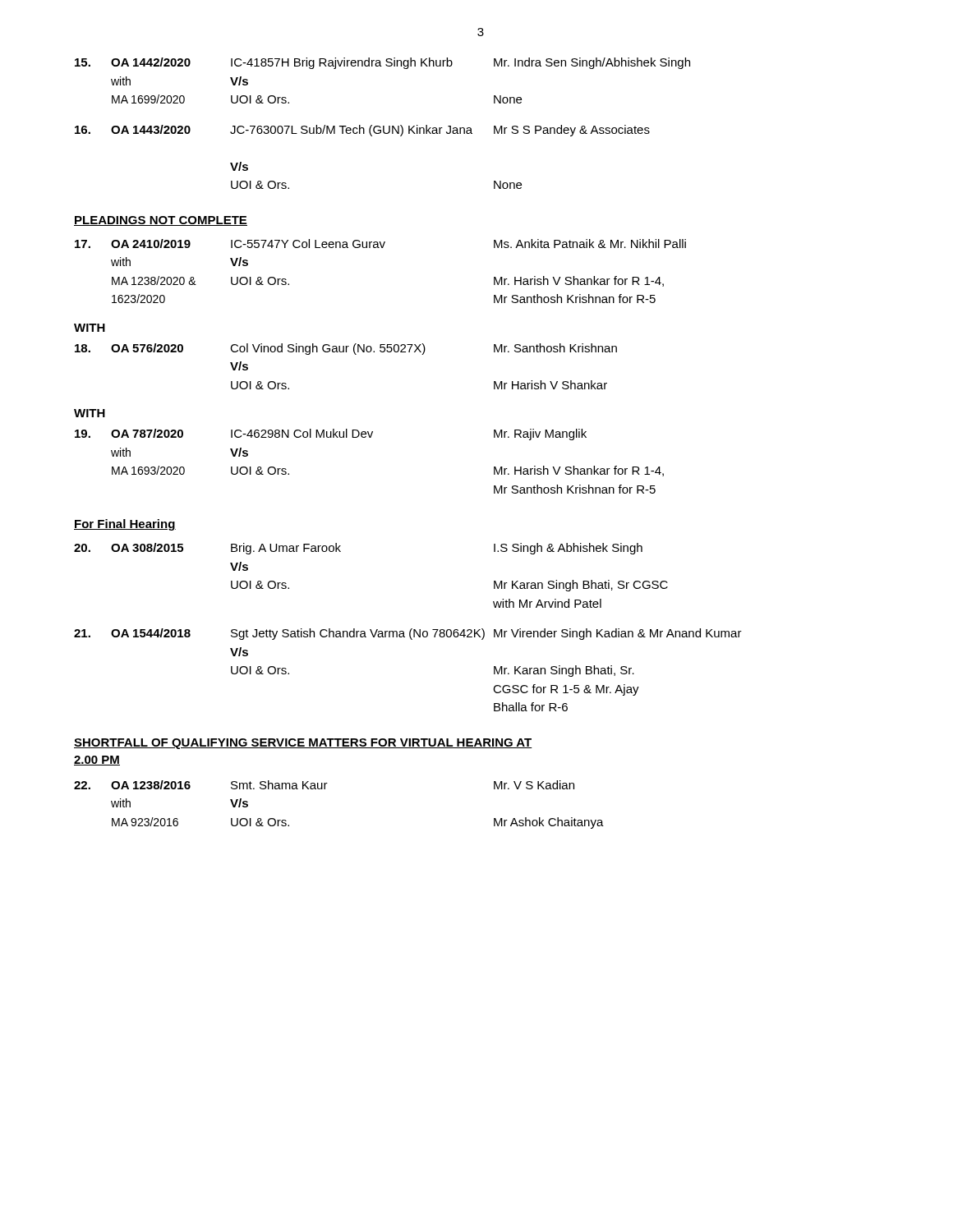Click where it says "For Final Hearing"

click(x=125, y=524)
